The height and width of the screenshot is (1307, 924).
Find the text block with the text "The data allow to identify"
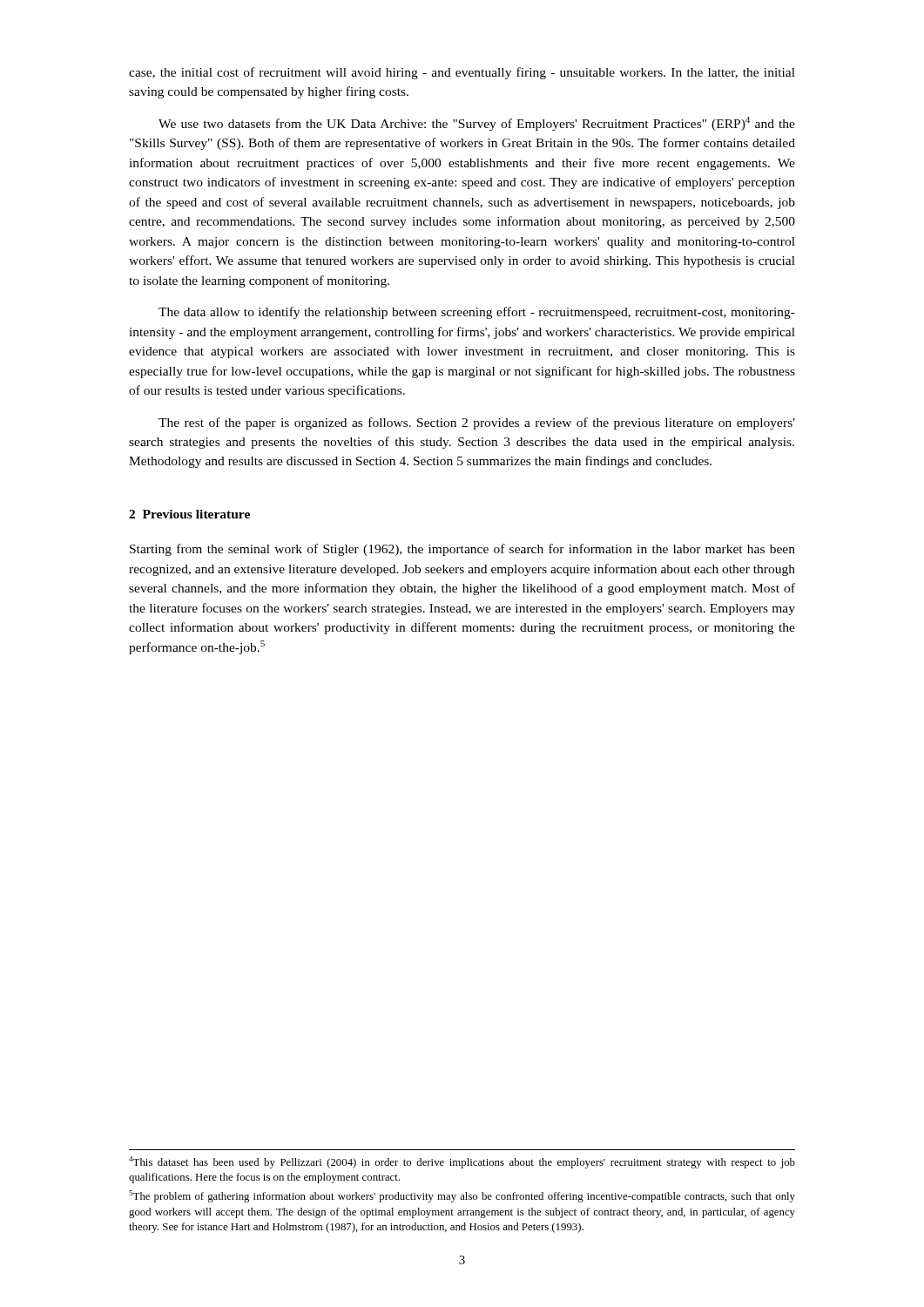coord(462,351)
